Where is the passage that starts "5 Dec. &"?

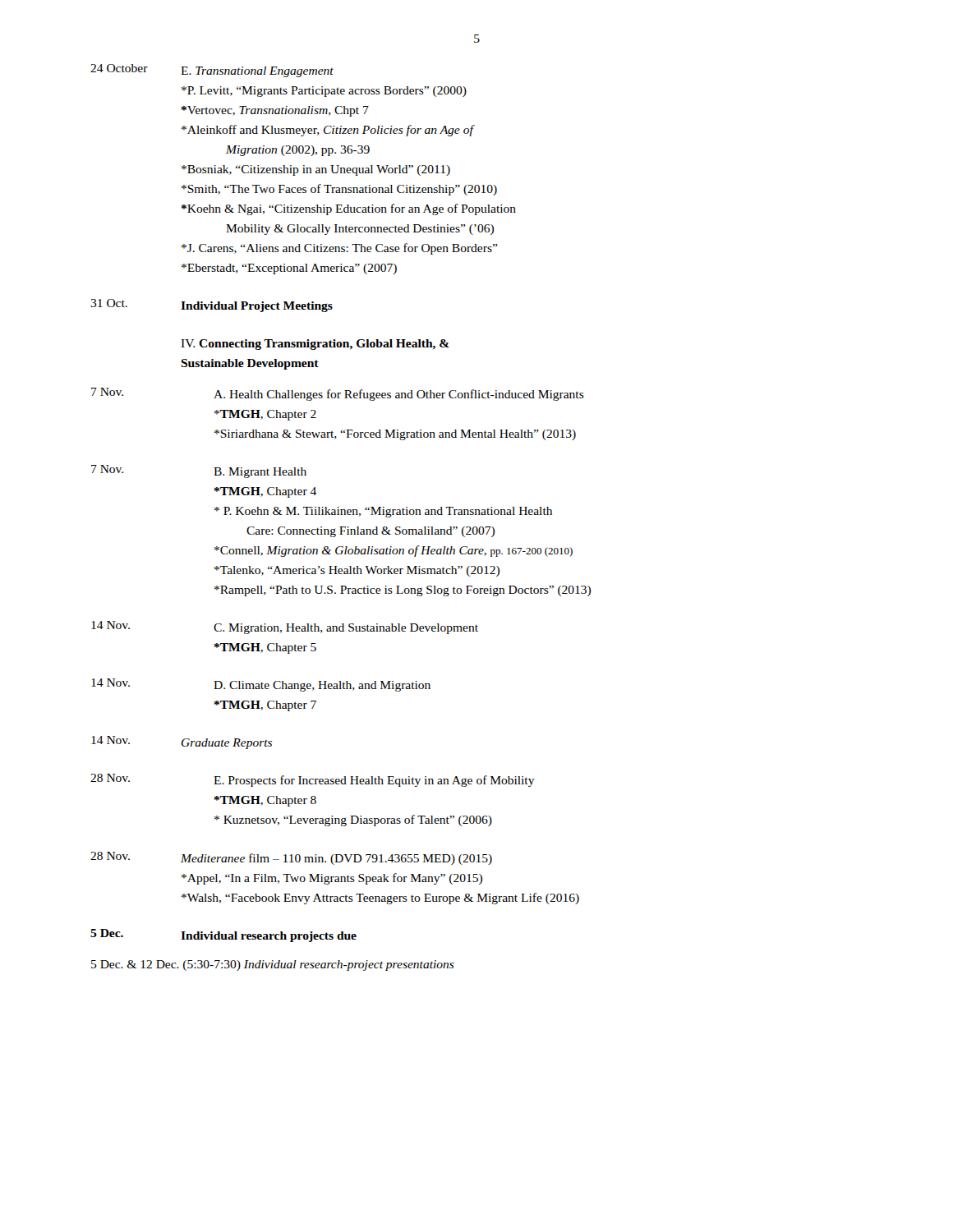[x=272, y=963]
